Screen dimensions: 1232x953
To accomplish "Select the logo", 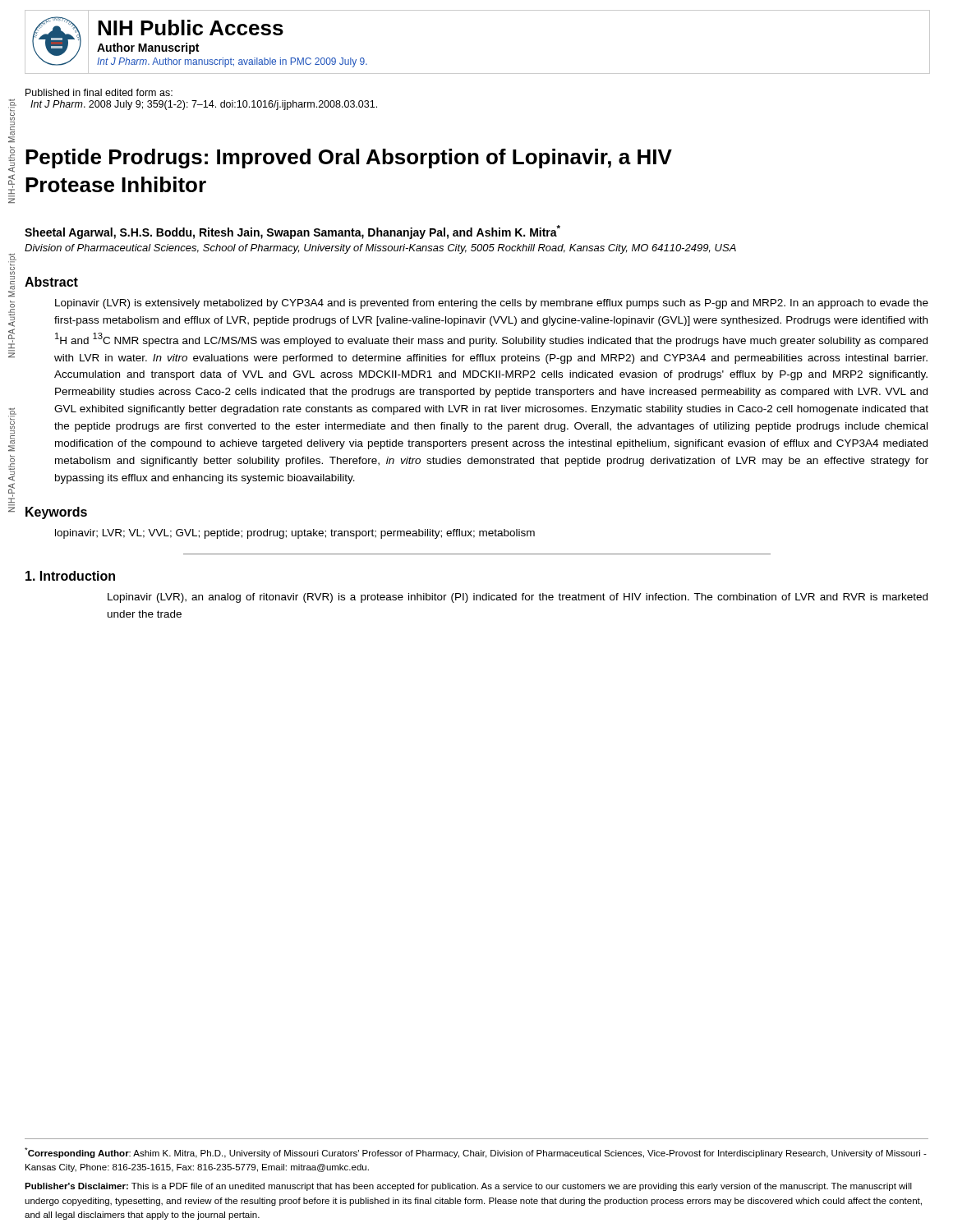I will click(57, 42).
